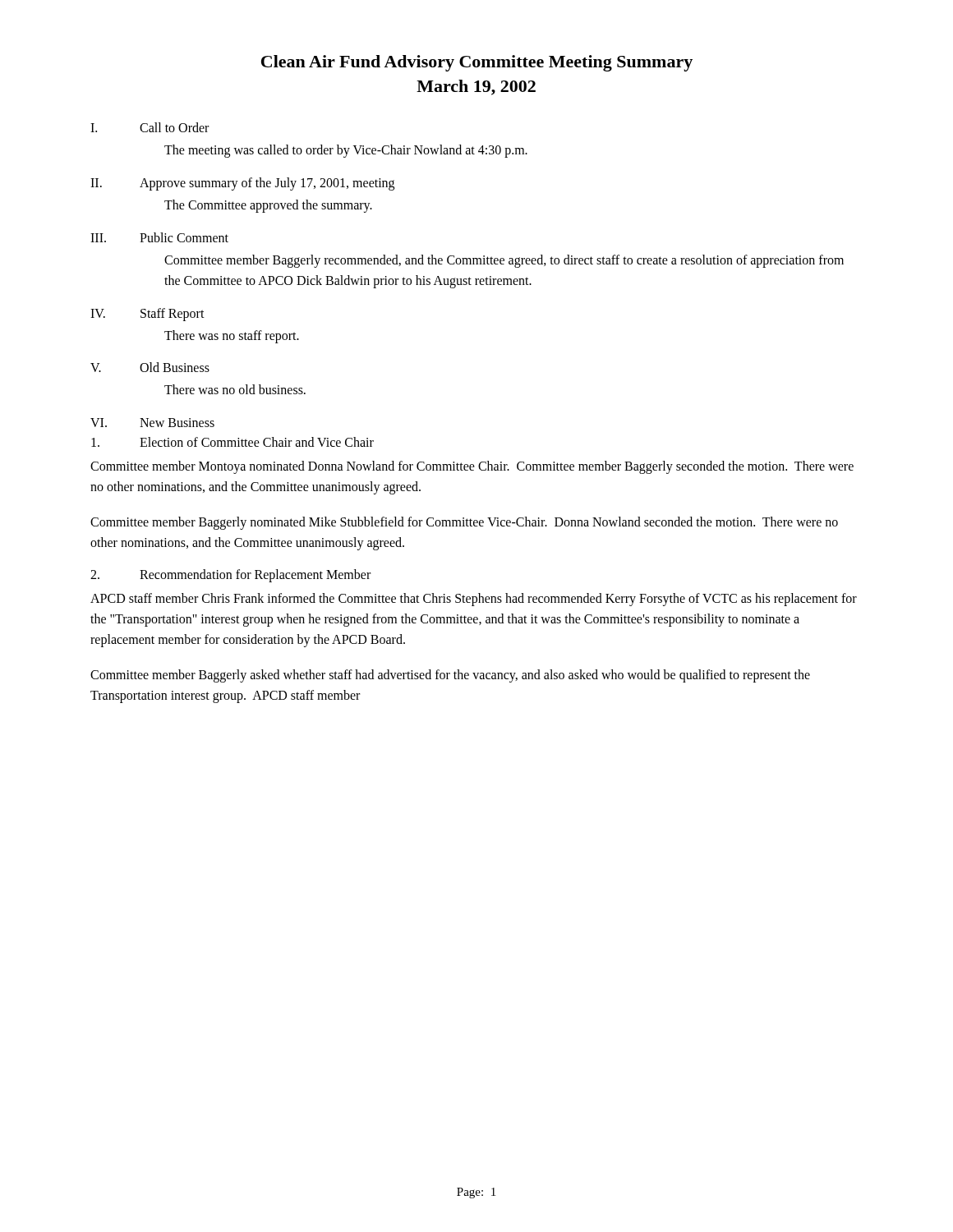The width and height of the screenshot is (953, 1232).
Task: Select the text block containing "The meeting was called to order"
Action: (346, 150)
